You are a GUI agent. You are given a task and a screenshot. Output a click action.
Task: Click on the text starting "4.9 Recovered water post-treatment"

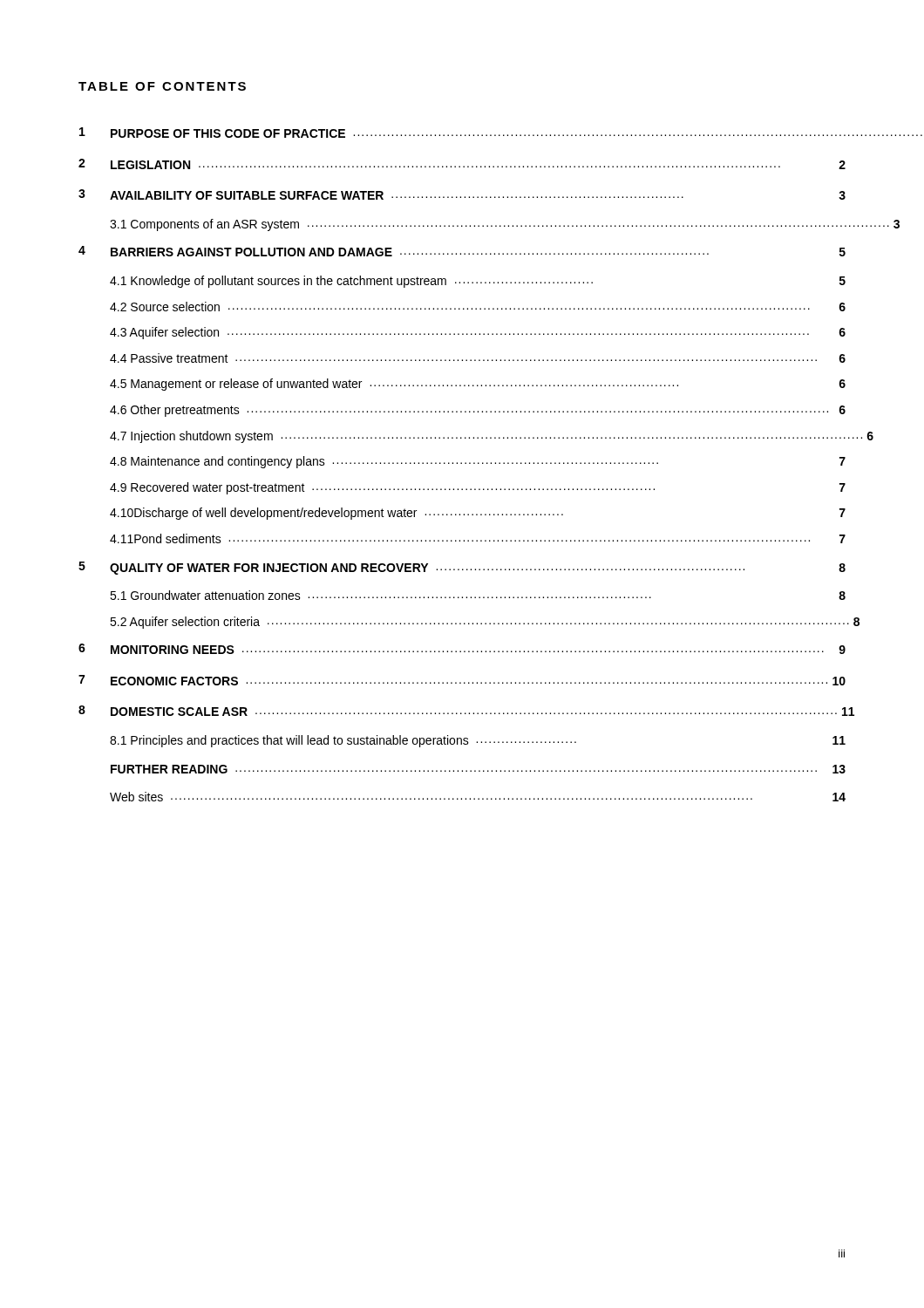pos(478,487)
